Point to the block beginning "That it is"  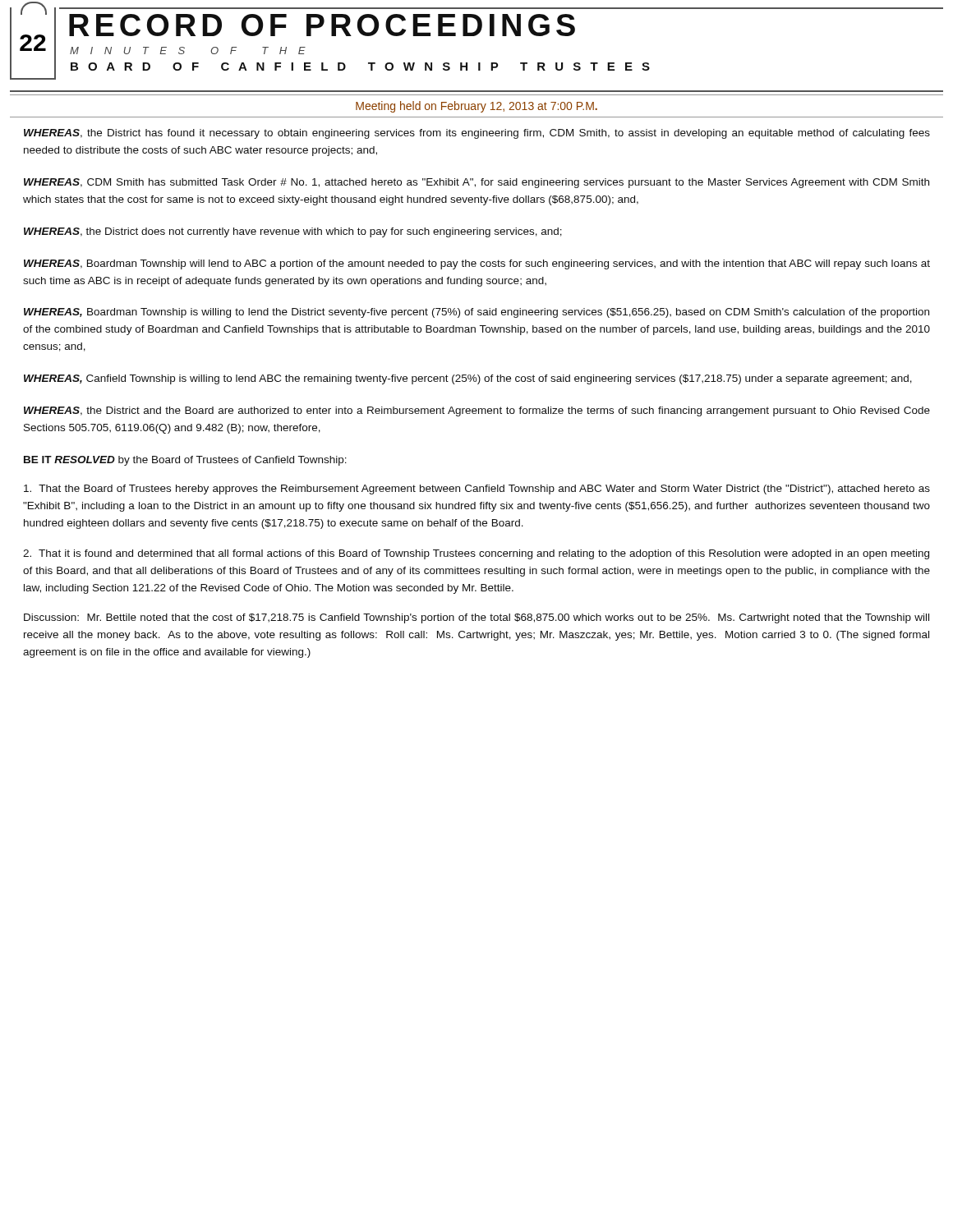coord(476,570)
